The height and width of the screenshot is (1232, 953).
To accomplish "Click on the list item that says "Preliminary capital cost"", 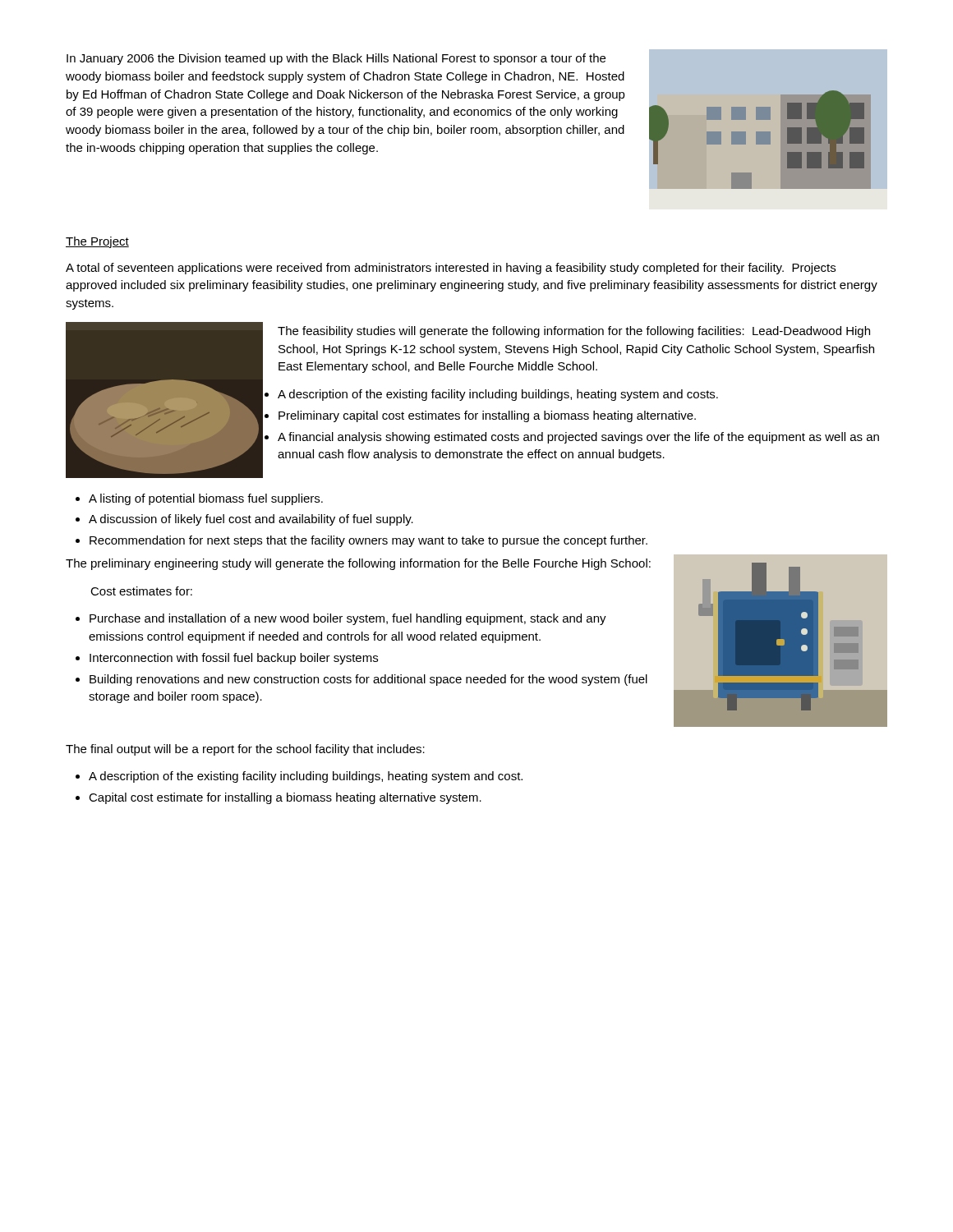I will (487, 415).
